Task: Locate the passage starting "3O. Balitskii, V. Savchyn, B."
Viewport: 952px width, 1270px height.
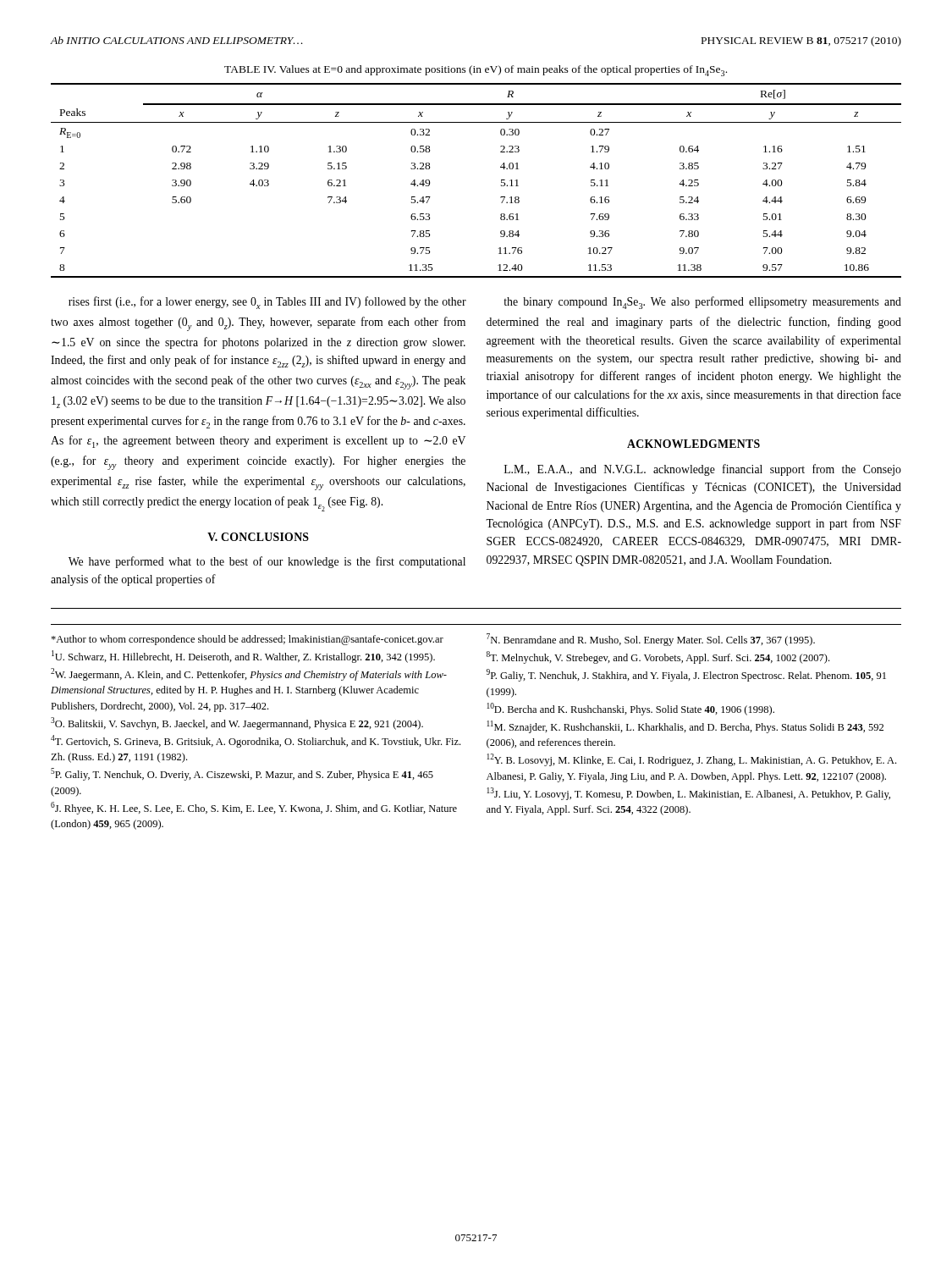Action: [x=237, y=723]
